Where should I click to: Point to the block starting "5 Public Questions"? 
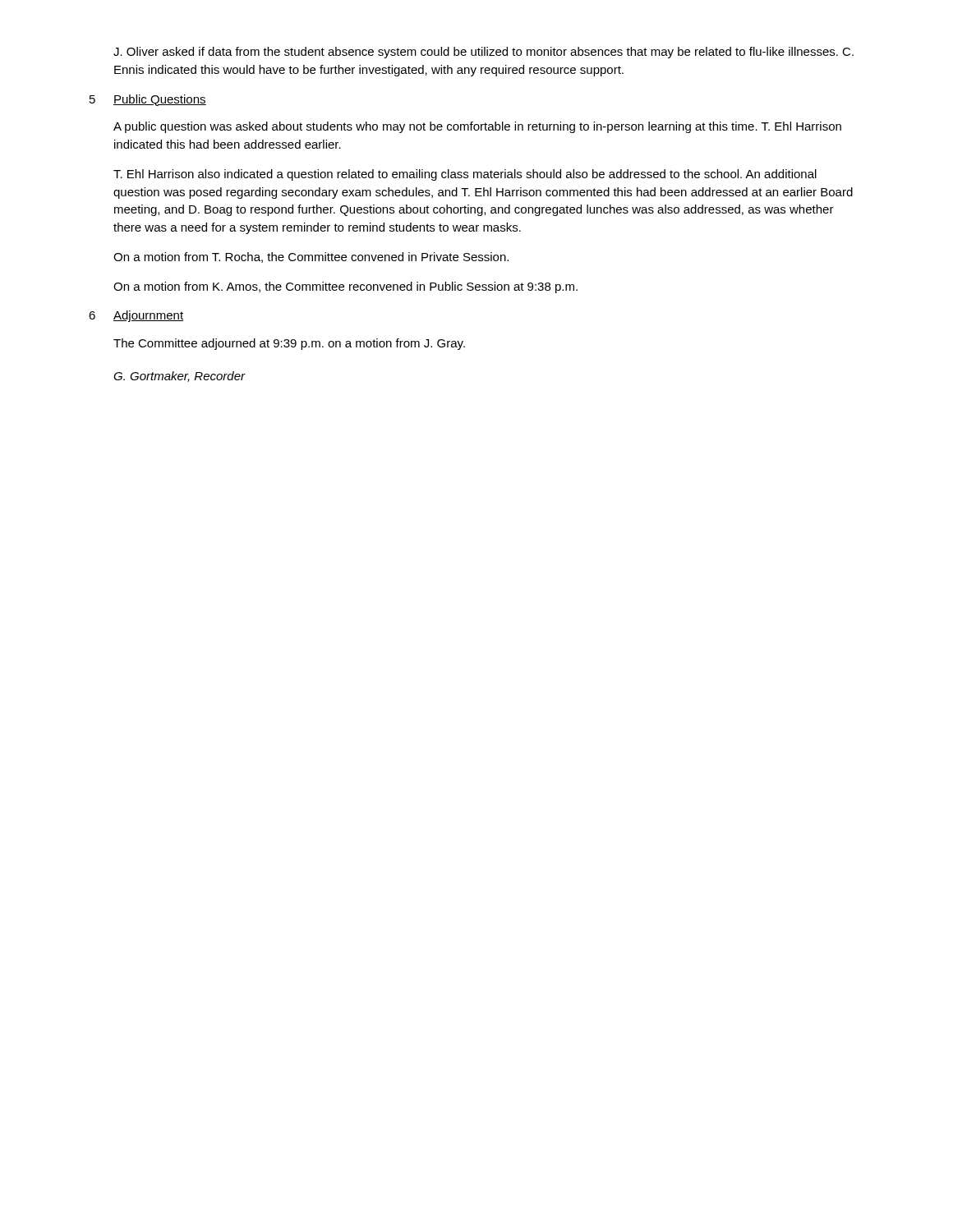[x=148, y=100]
